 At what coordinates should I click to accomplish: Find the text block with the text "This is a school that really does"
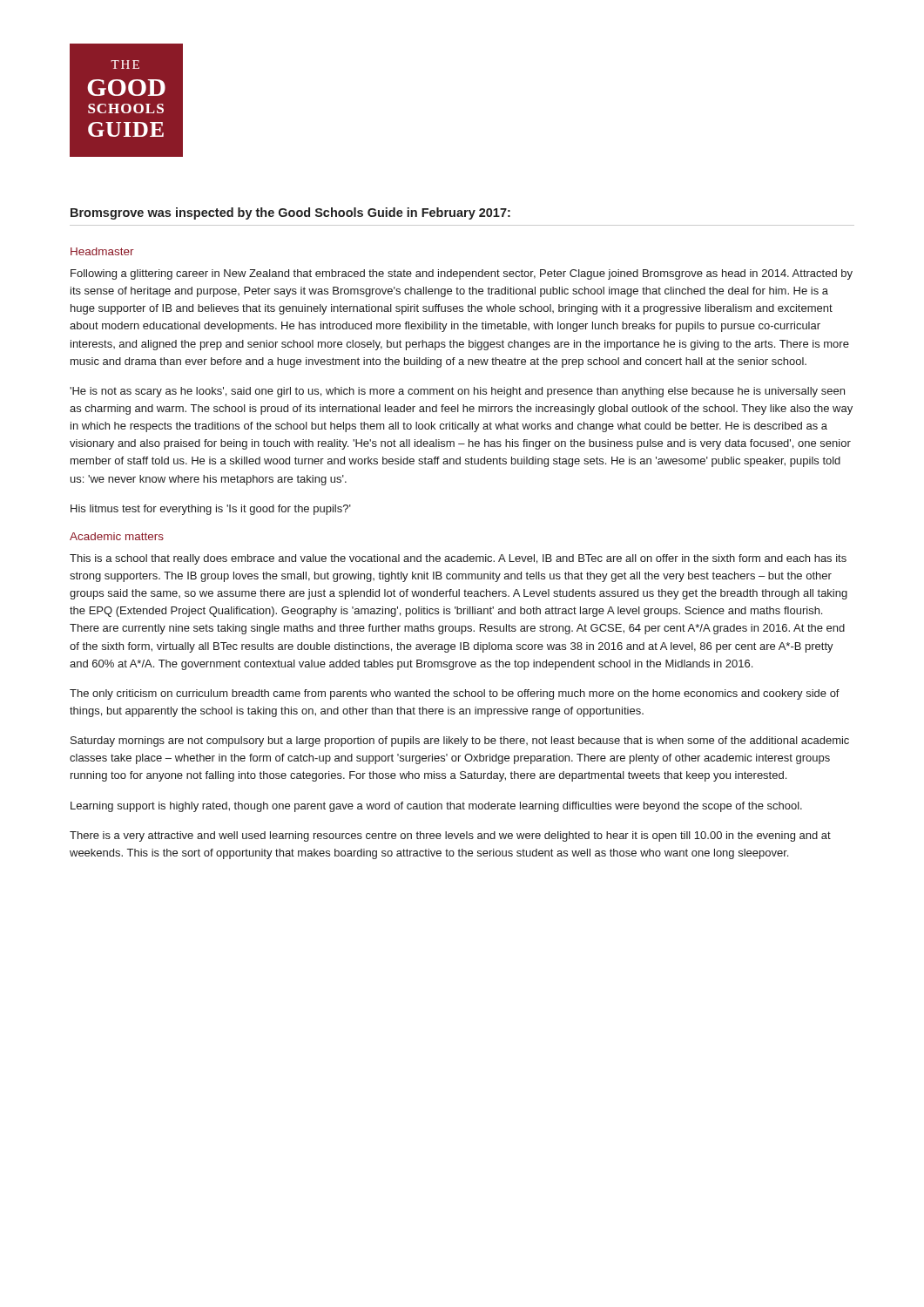pos(459,611)
